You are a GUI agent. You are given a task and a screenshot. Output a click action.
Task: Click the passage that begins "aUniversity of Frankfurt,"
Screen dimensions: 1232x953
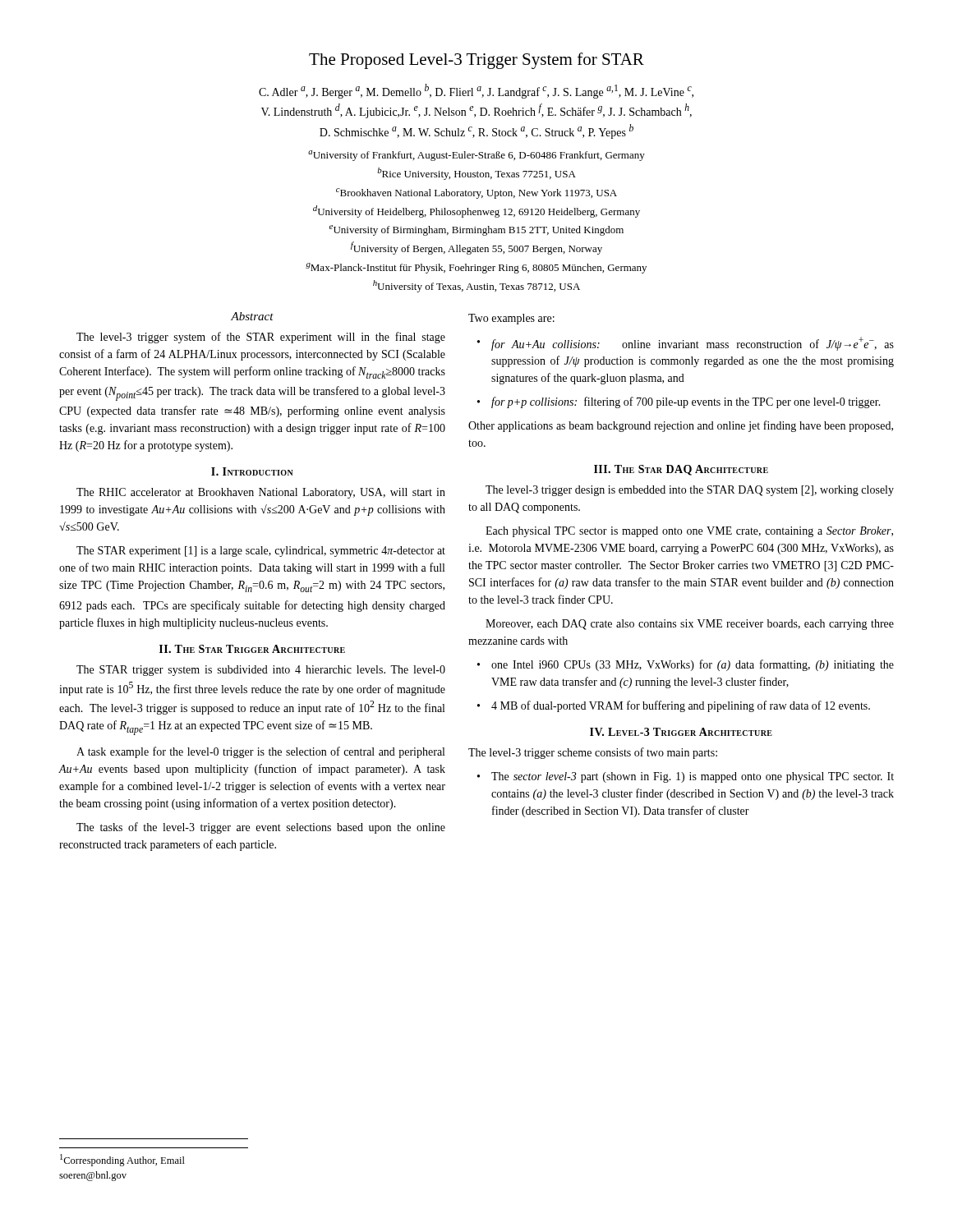click(476, 219)
